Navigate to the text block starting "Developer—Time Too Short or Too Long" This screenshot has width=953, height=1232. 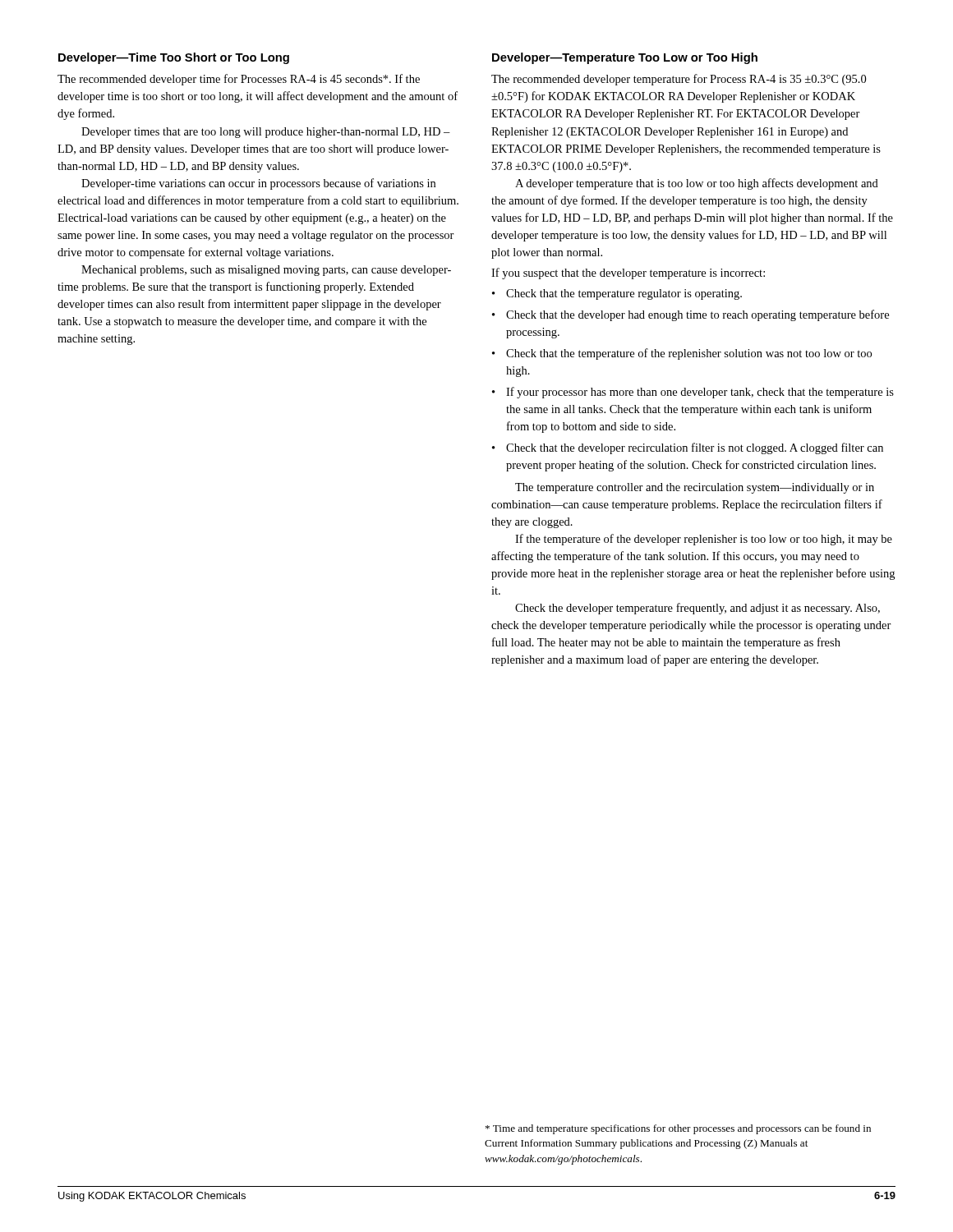point(174,57)
